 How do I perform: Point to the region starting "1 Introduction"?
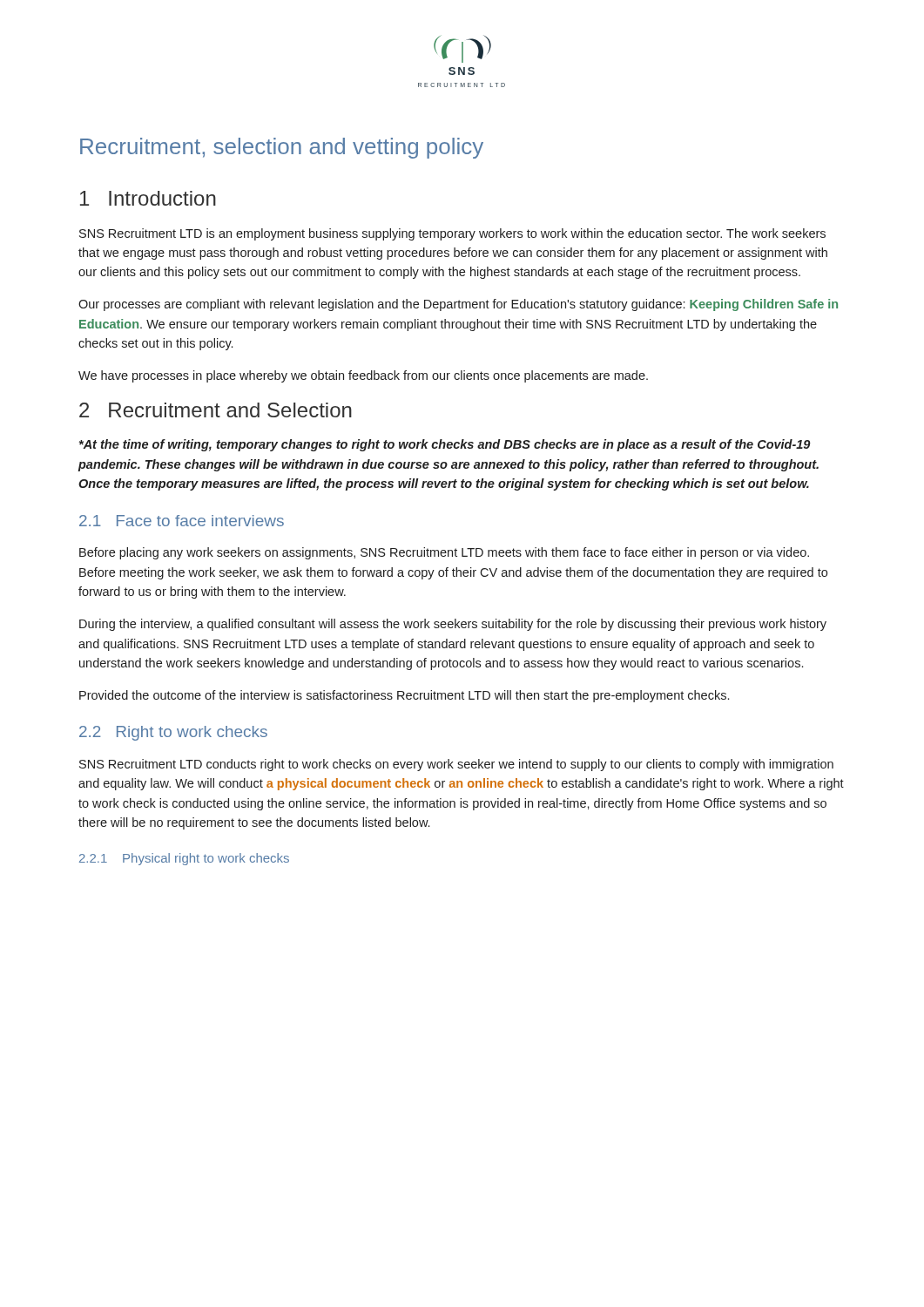click(148, 198)
